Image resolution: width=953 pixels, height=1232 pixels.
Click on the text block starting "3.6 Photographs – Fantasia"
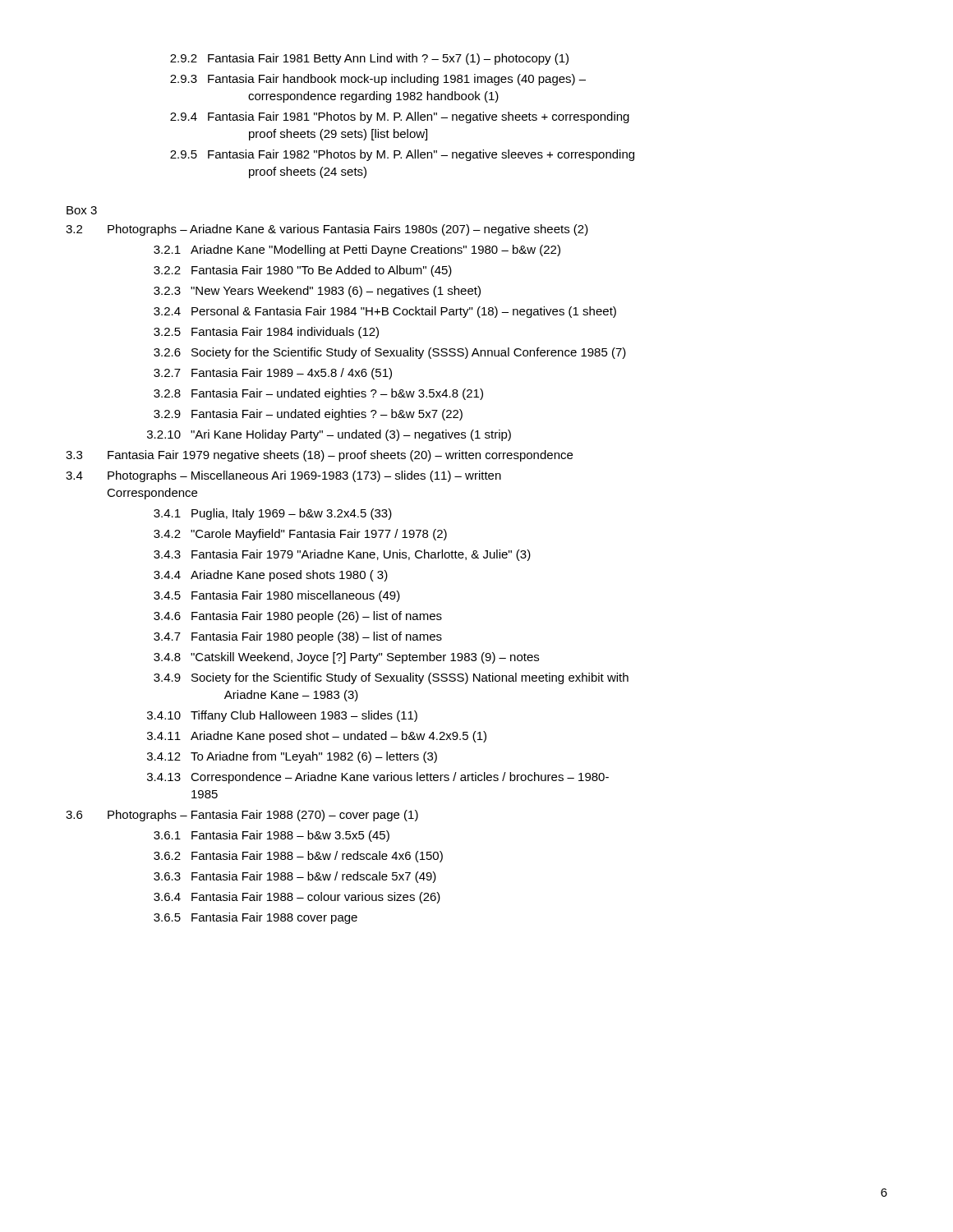[x=242, y=816]
